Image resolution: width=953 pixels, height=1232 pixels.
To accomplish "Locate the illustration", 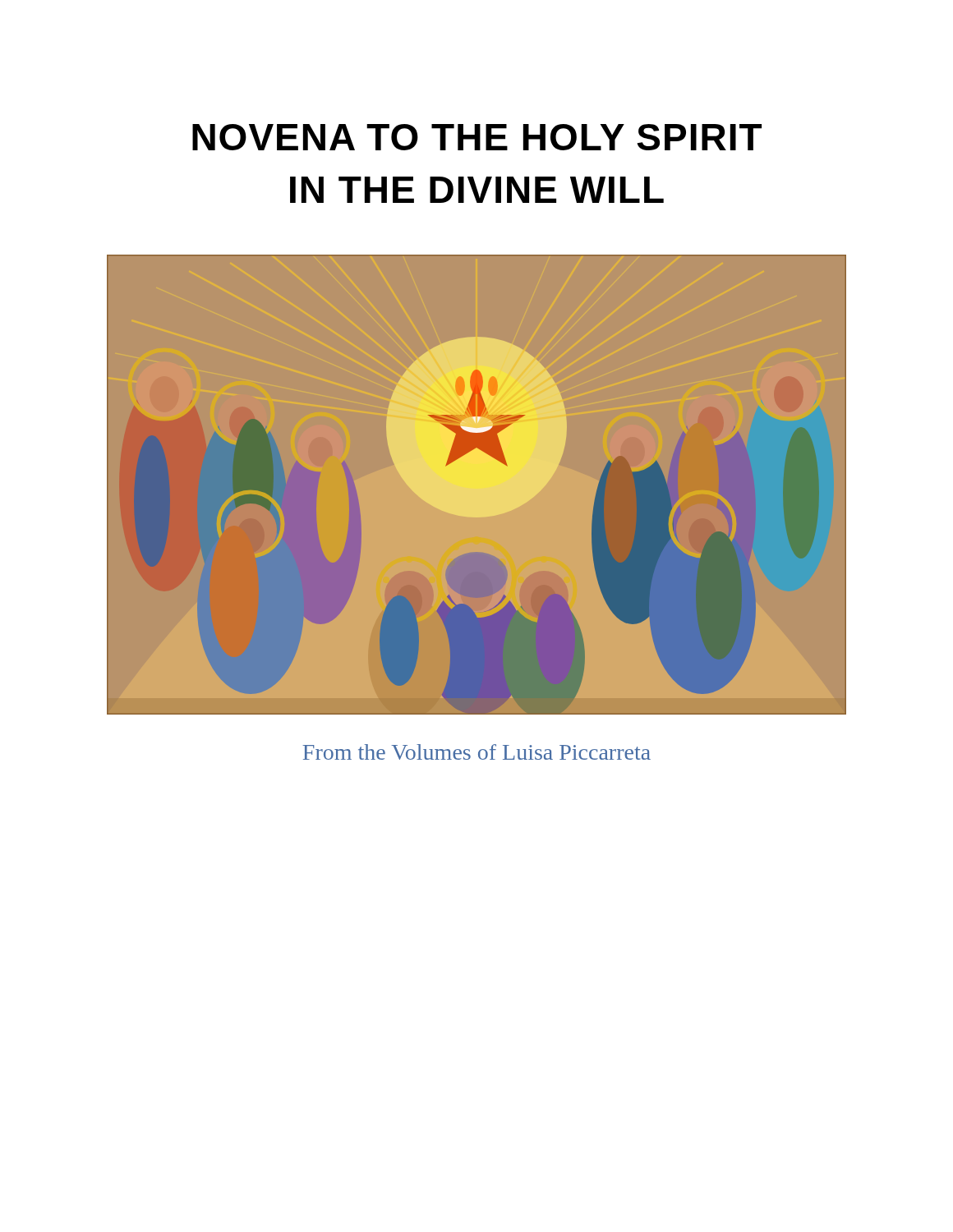I will click(x=476, y=485).
